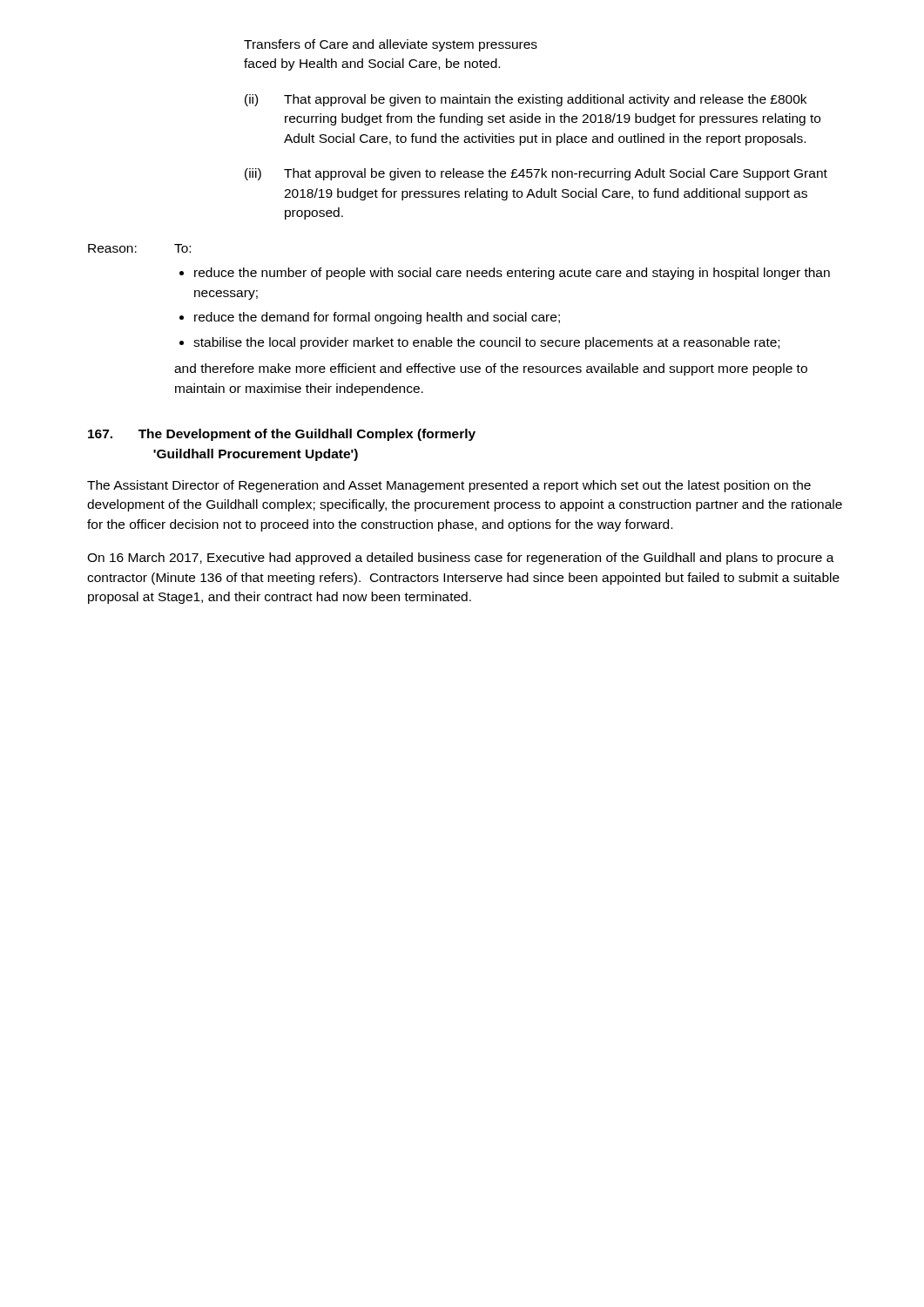Viewport: 924px width, 1307px height.
Task: Find the text block with the text "and therefore make more efficient and effective"
Action: pos(491,378)
